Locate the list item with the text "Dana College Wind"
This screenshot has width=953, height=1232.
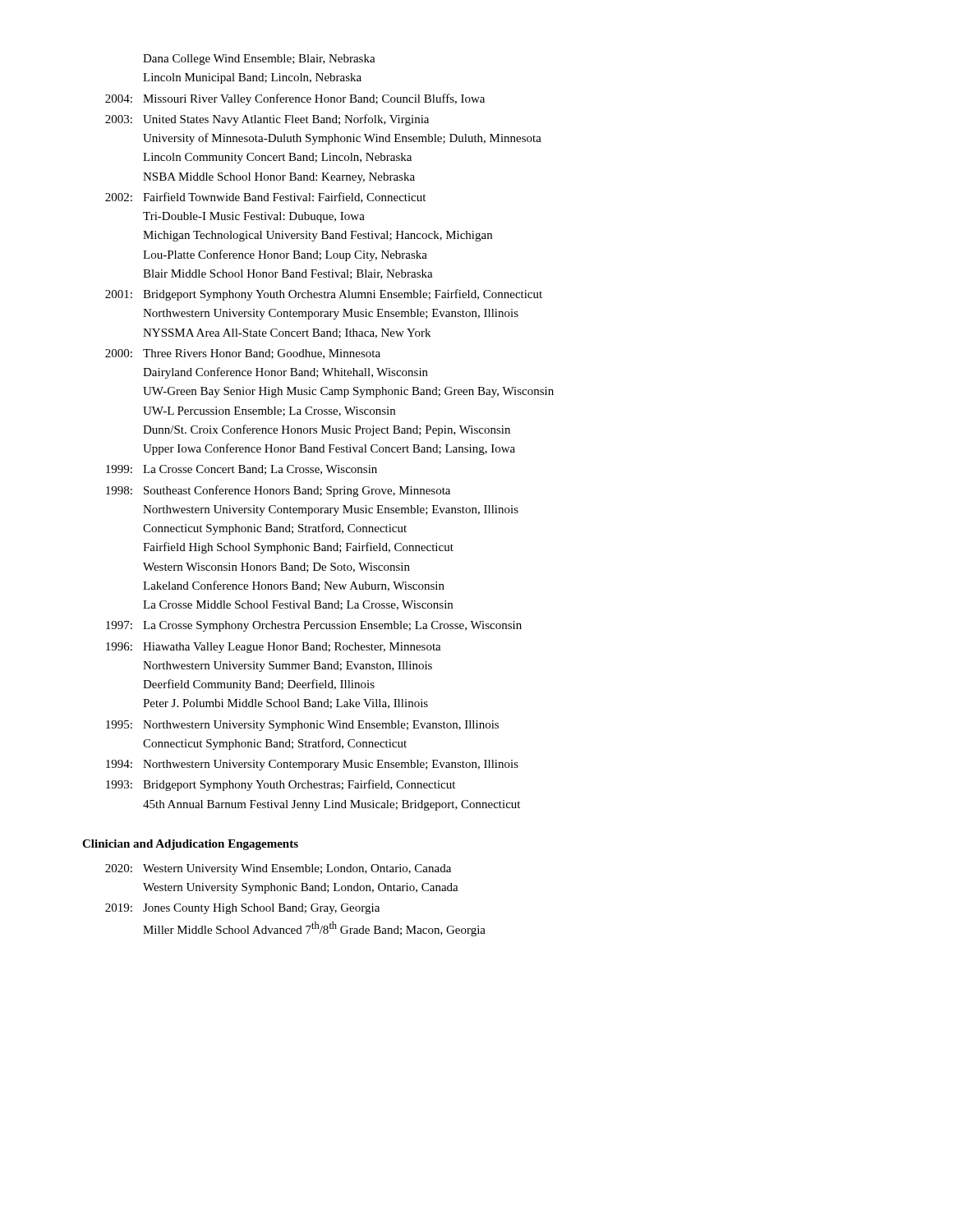(259, 60)
